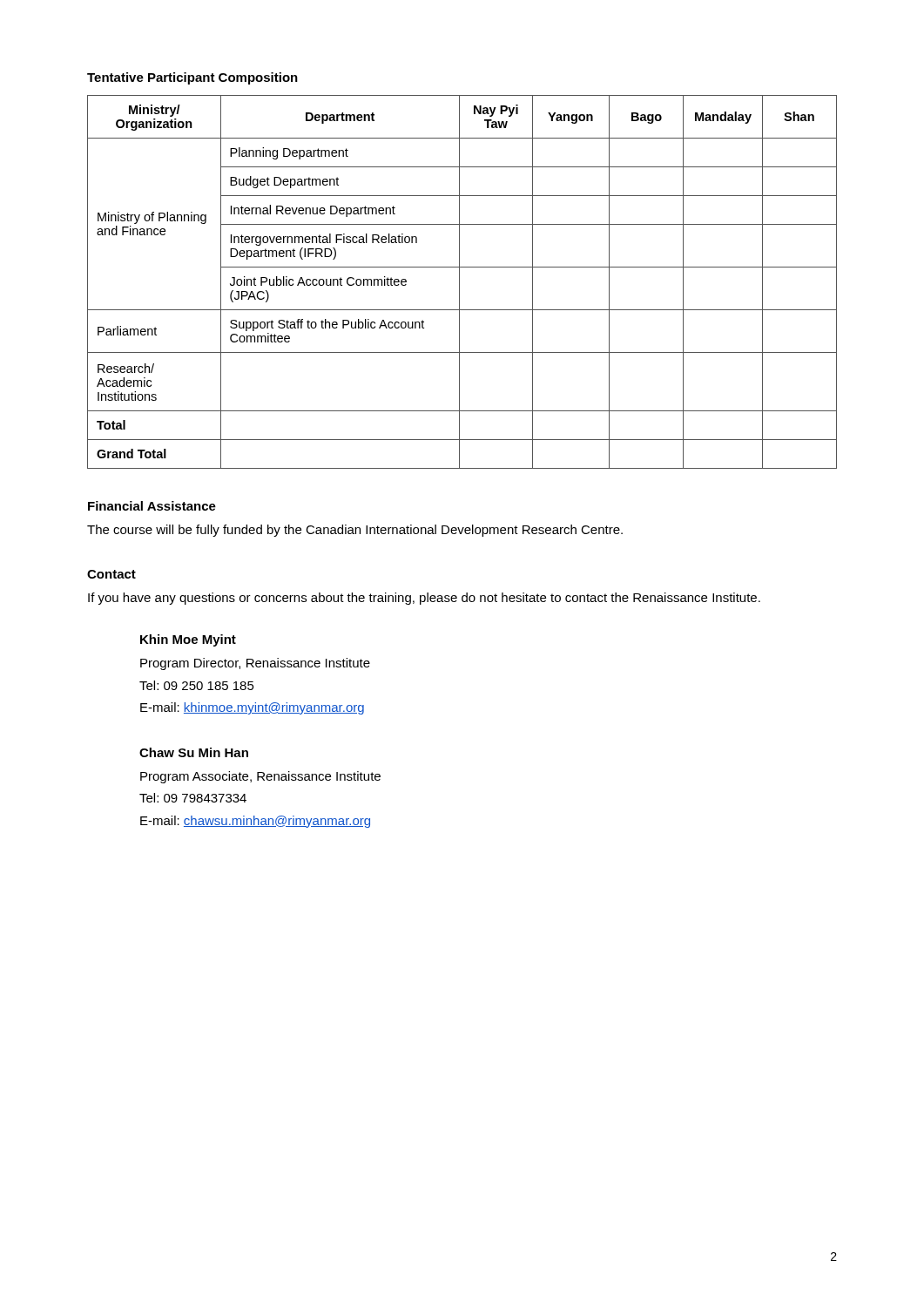Point to "Program Associate, Renaissance Institute"
The image size is (924, 1307).
click(260, 776)
